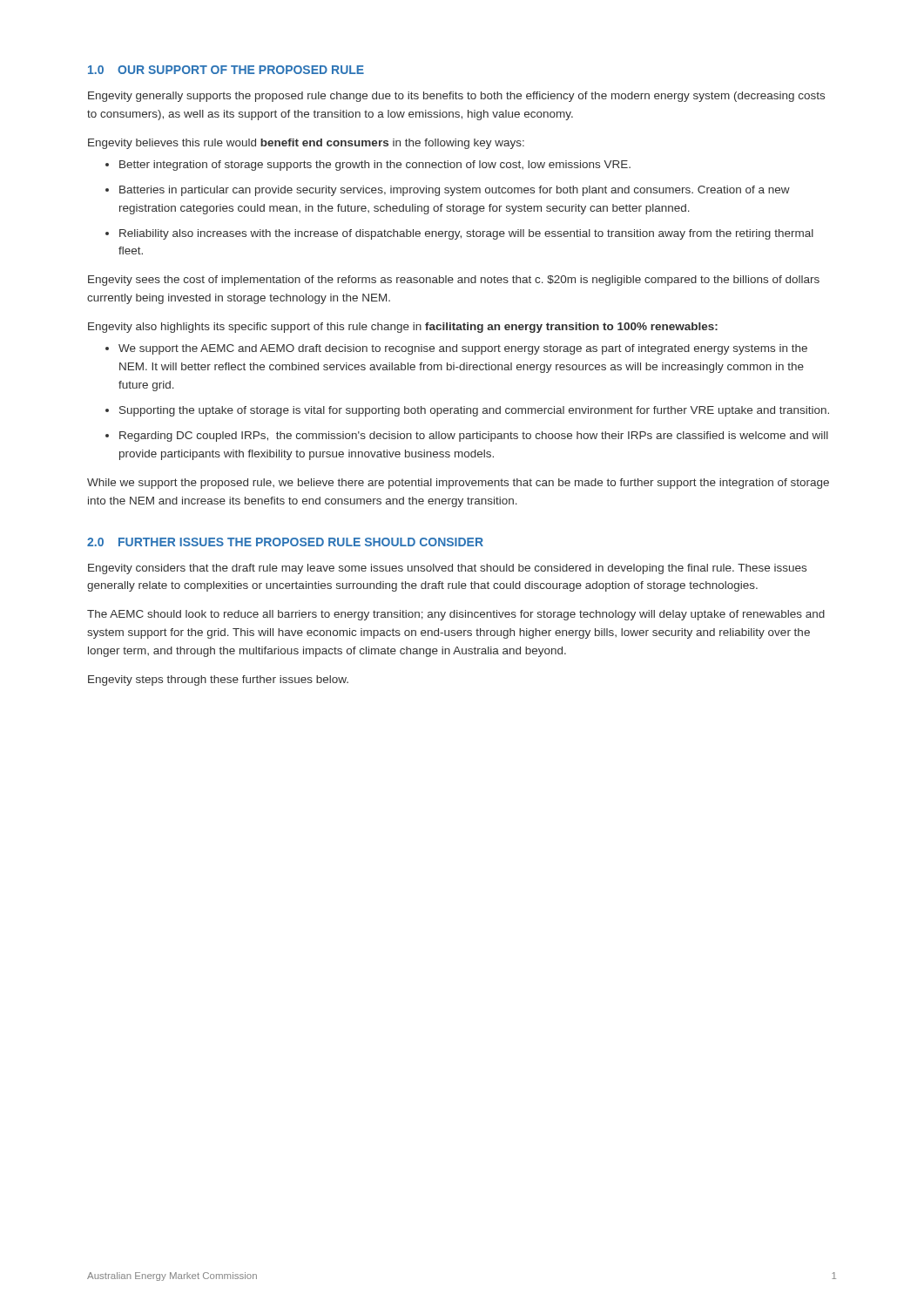
Task: Find the block on this page that starts "Reliability also increases with the increase of"
Action: tap(466, 242)
